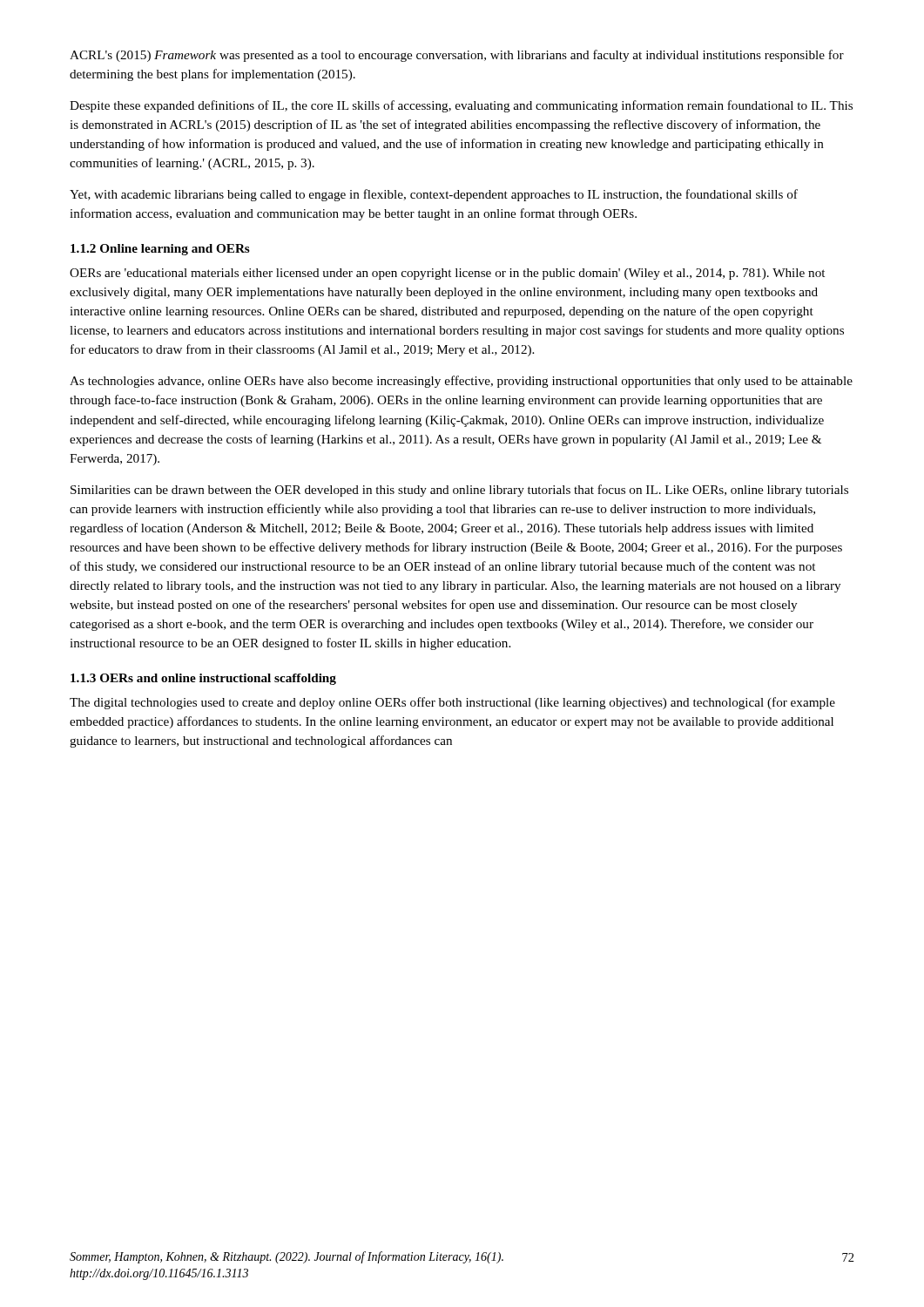
Task: Find the block on this page that starts "Similarities can be drawn"
Action: (x=462, y=566)
